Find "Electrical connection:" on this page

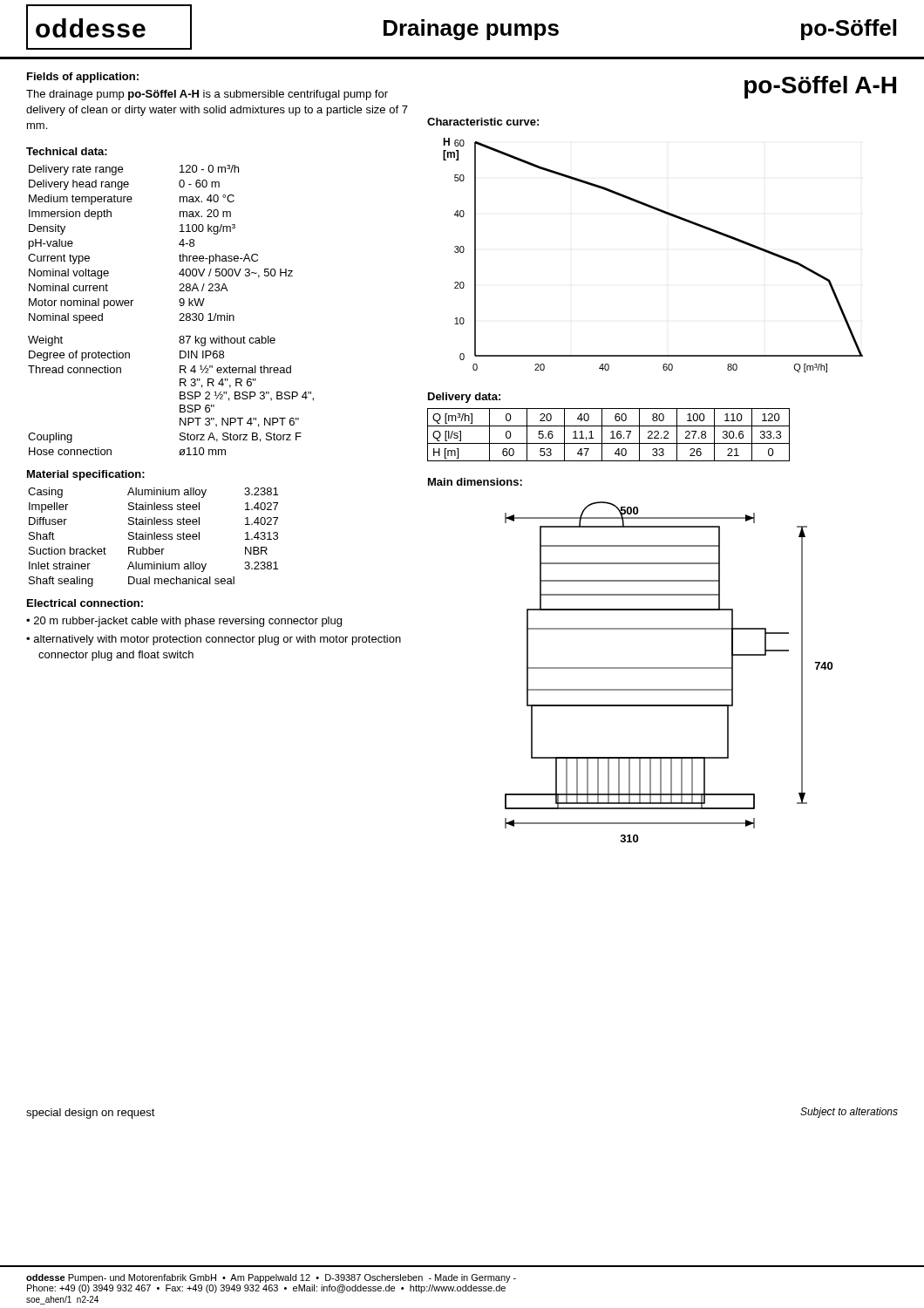tap(85, 603)
